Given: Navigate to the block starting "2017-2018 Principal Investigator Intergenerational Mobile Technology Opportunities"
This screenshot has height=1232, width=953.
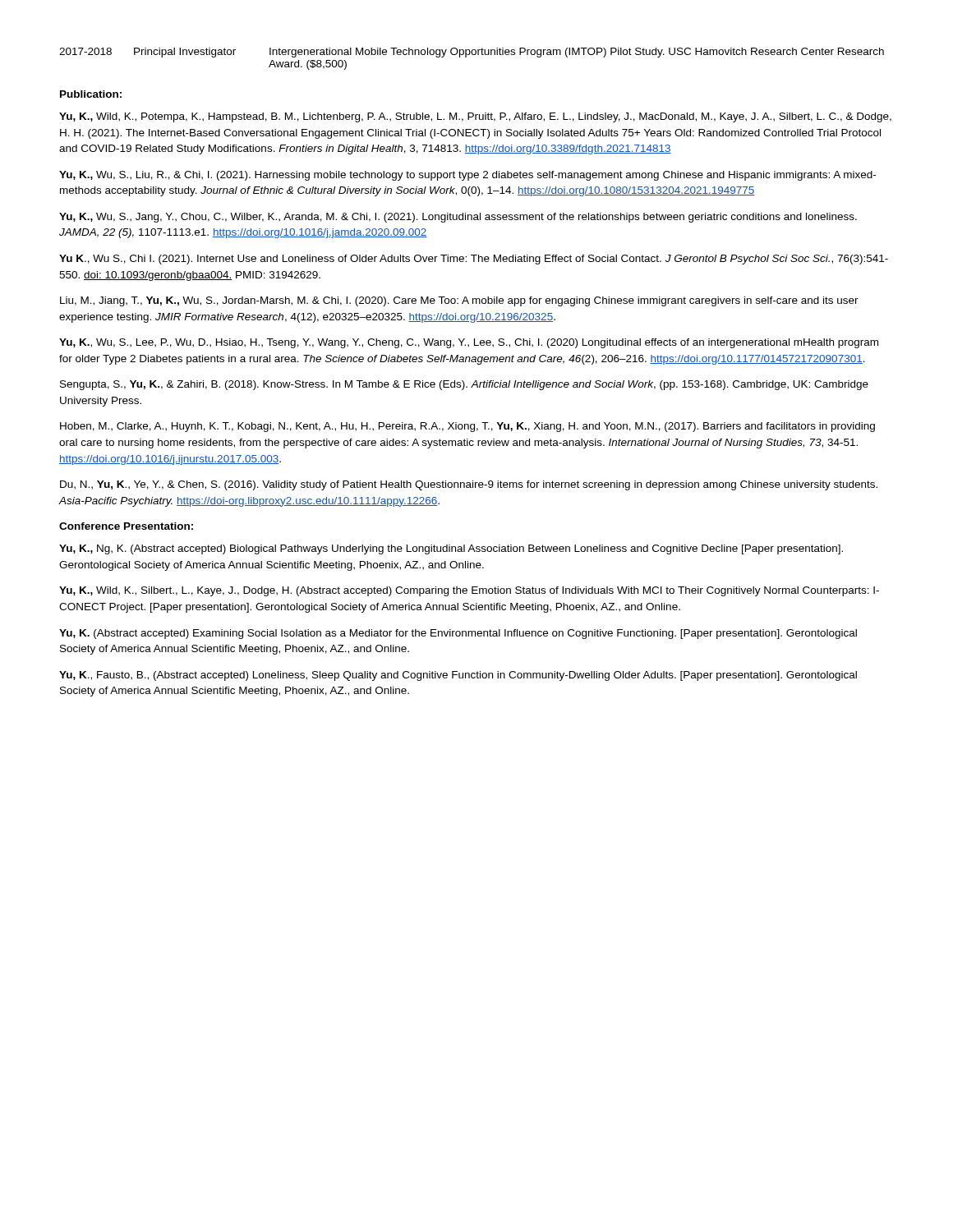Looking at the screenshot, I should pyautogui.click(x=476, y=58).
